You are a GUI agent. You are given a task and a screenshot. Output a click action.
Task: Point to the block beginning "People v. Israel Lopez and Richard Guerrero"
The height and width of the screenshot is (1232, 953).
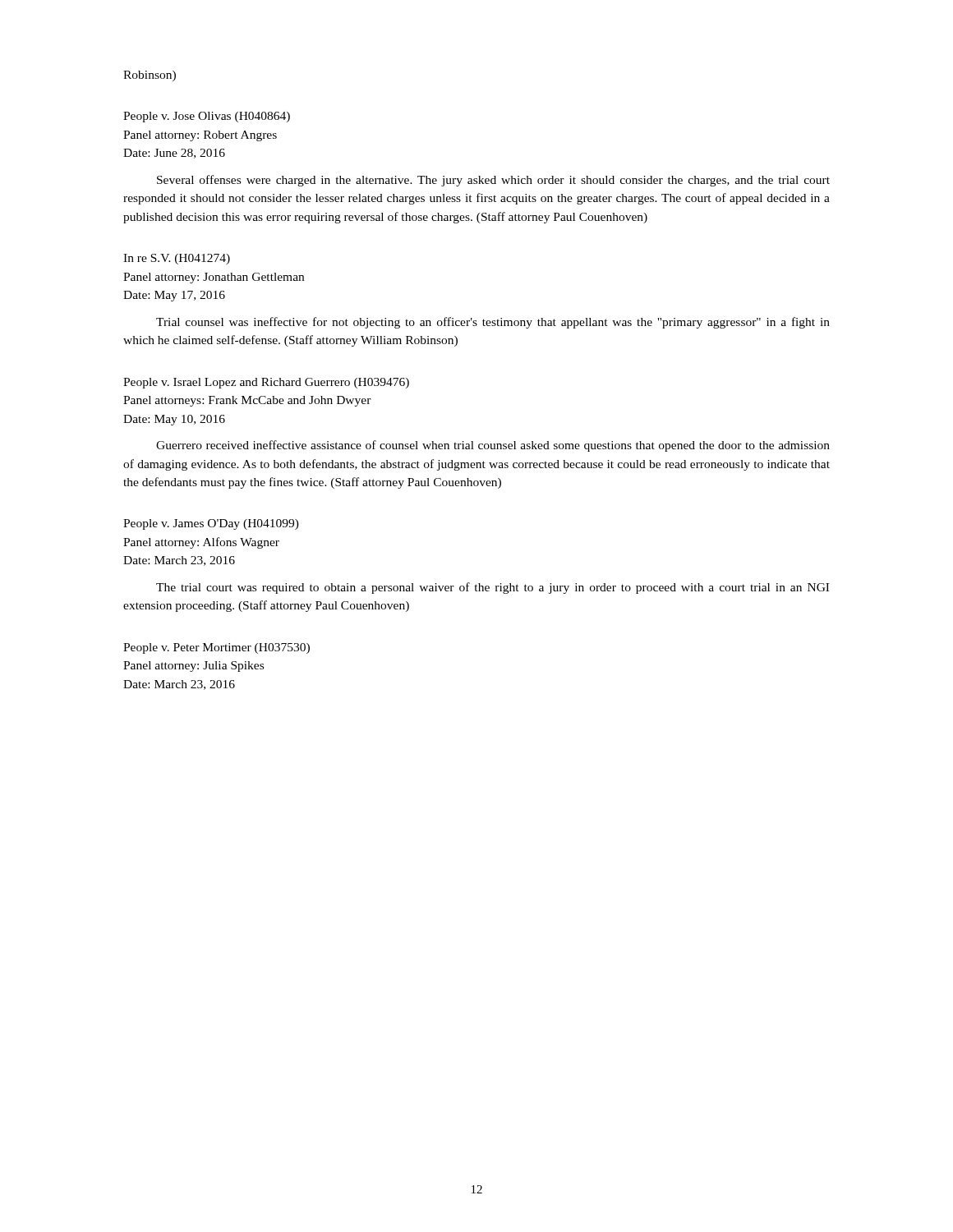coord(266,383)
